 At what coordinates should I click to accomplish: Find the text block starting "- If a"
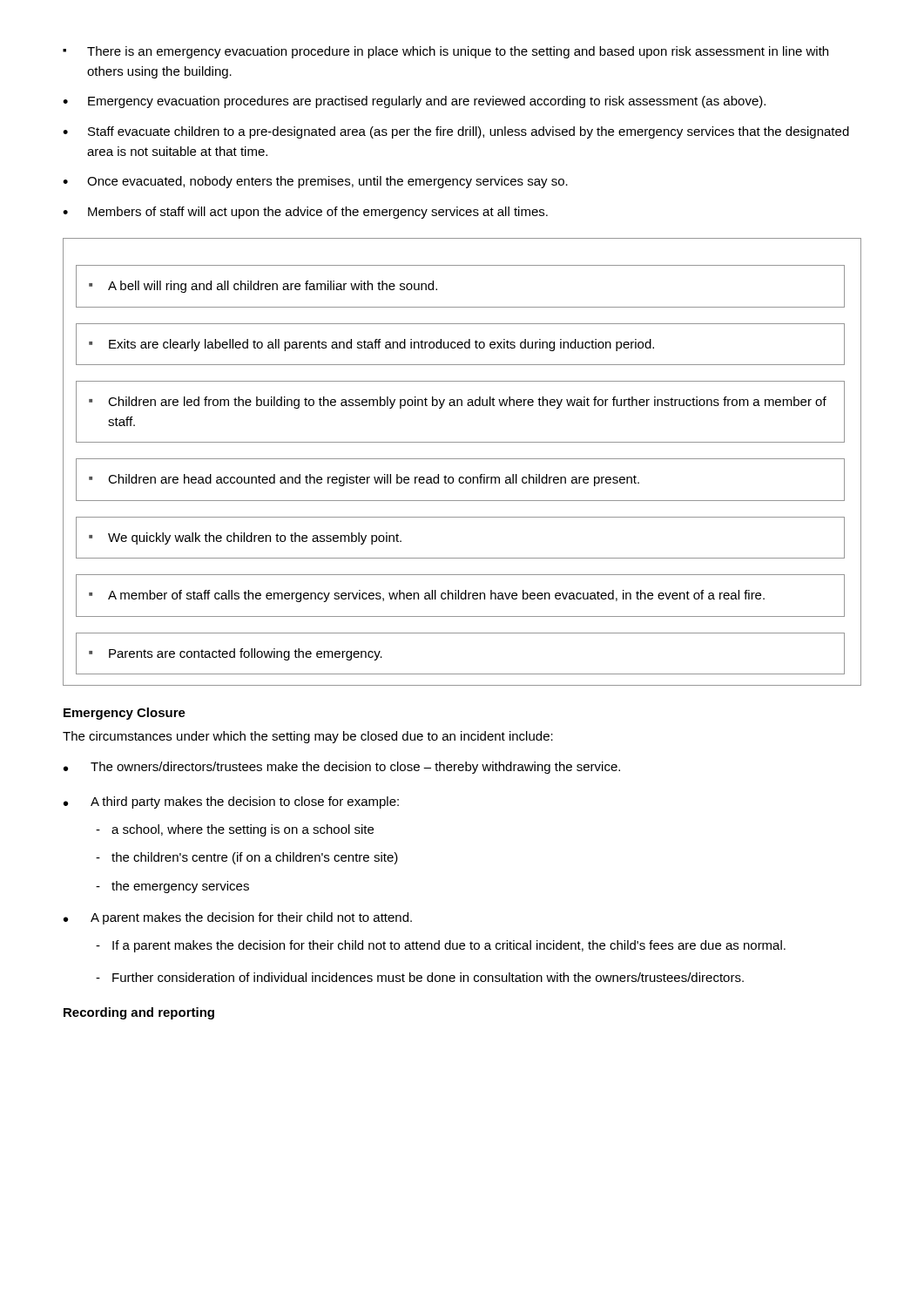tap(479, 946)
